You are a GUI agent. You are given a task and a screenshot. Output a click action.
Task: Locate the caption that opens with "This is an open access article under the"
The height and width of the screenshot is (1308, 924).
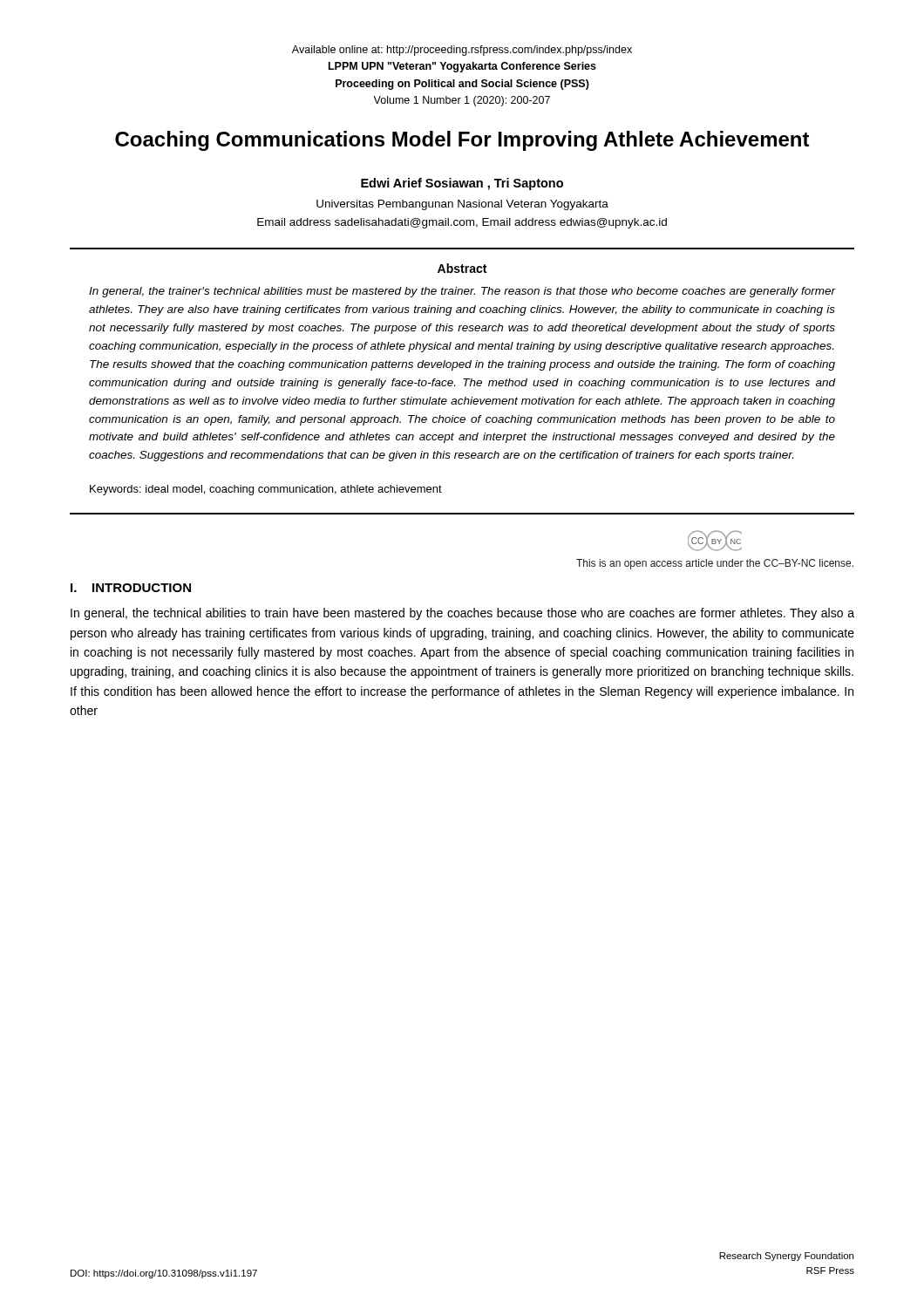(x=715, y=564)
